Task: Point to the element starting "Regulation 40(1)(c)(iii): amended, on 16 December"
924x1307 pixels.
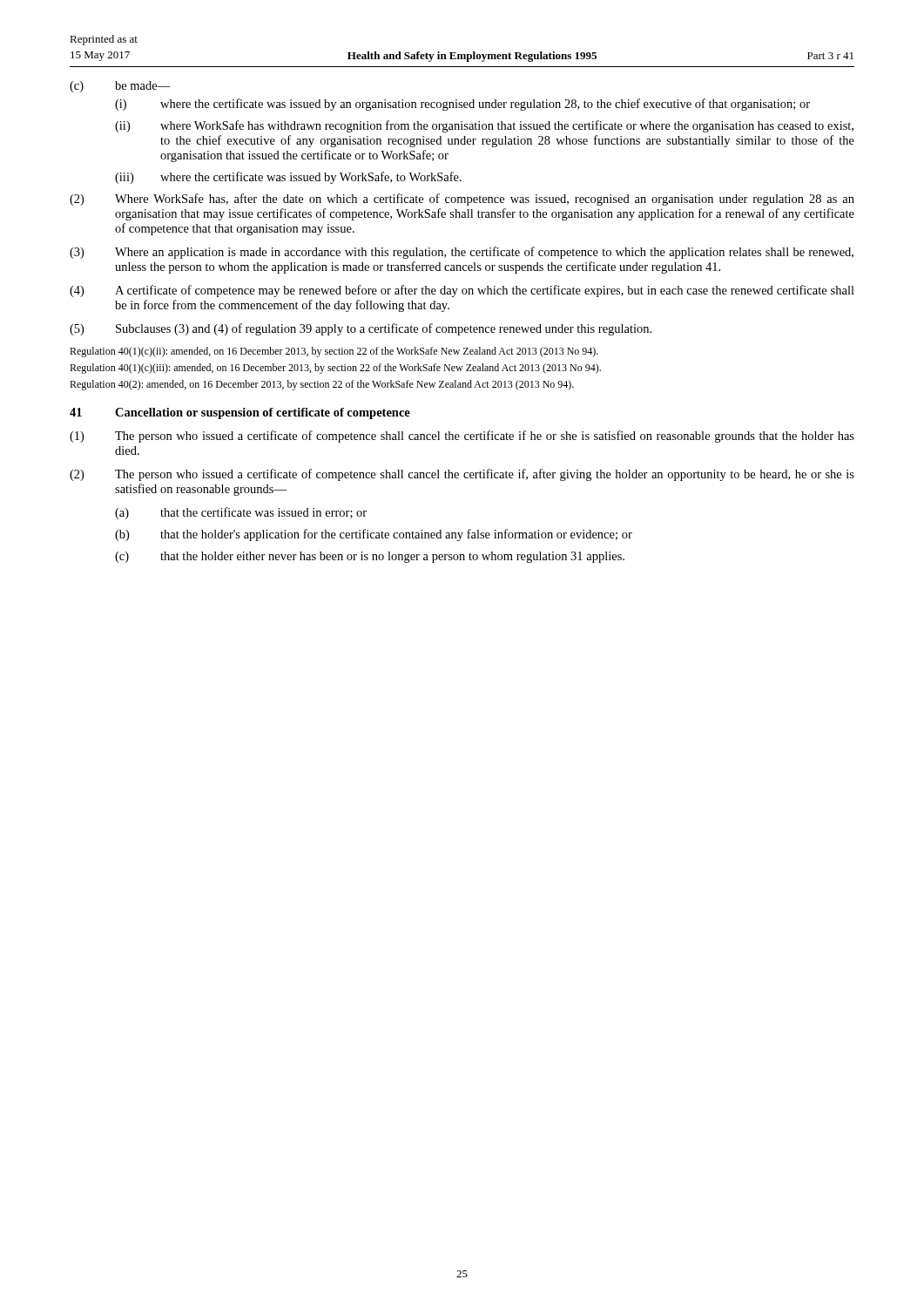Action: pyautogui.click(x=336, y=368)
